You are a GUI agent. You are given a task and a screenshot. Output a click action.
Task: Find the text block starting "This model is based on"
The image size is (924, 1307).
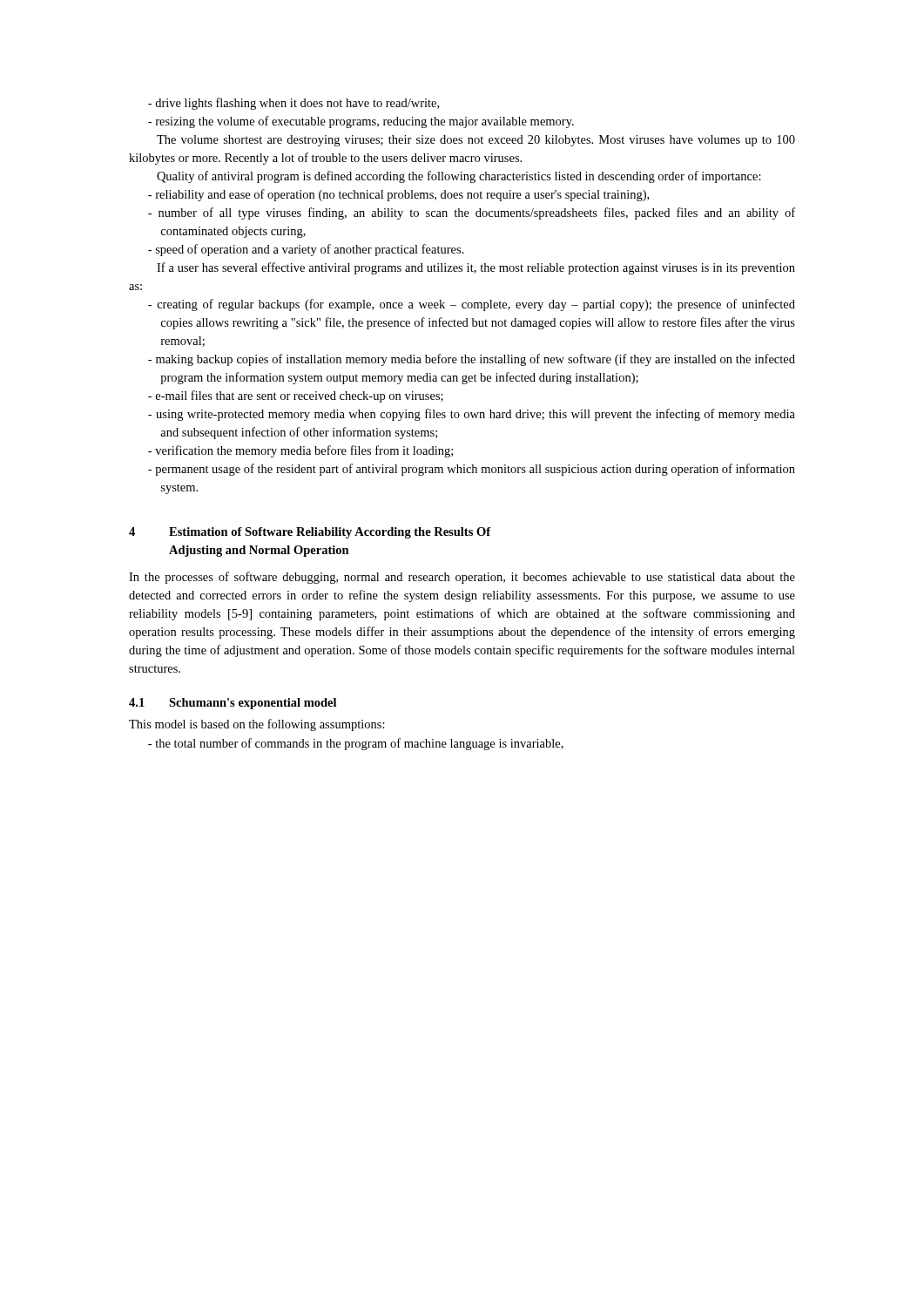[257, 725]
